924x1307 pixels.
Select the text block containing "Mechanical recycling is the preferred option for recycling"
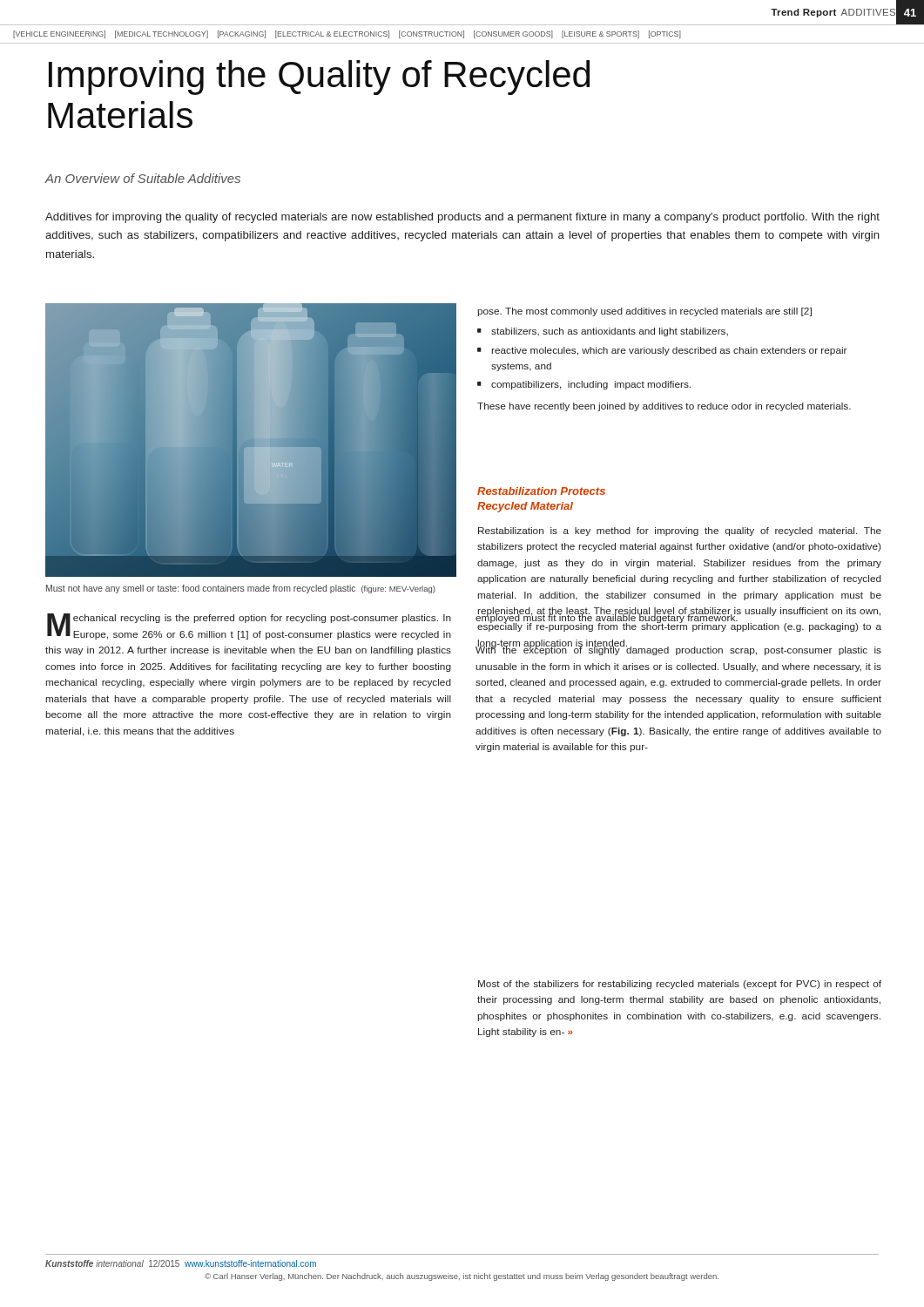[x=248, y=673]
